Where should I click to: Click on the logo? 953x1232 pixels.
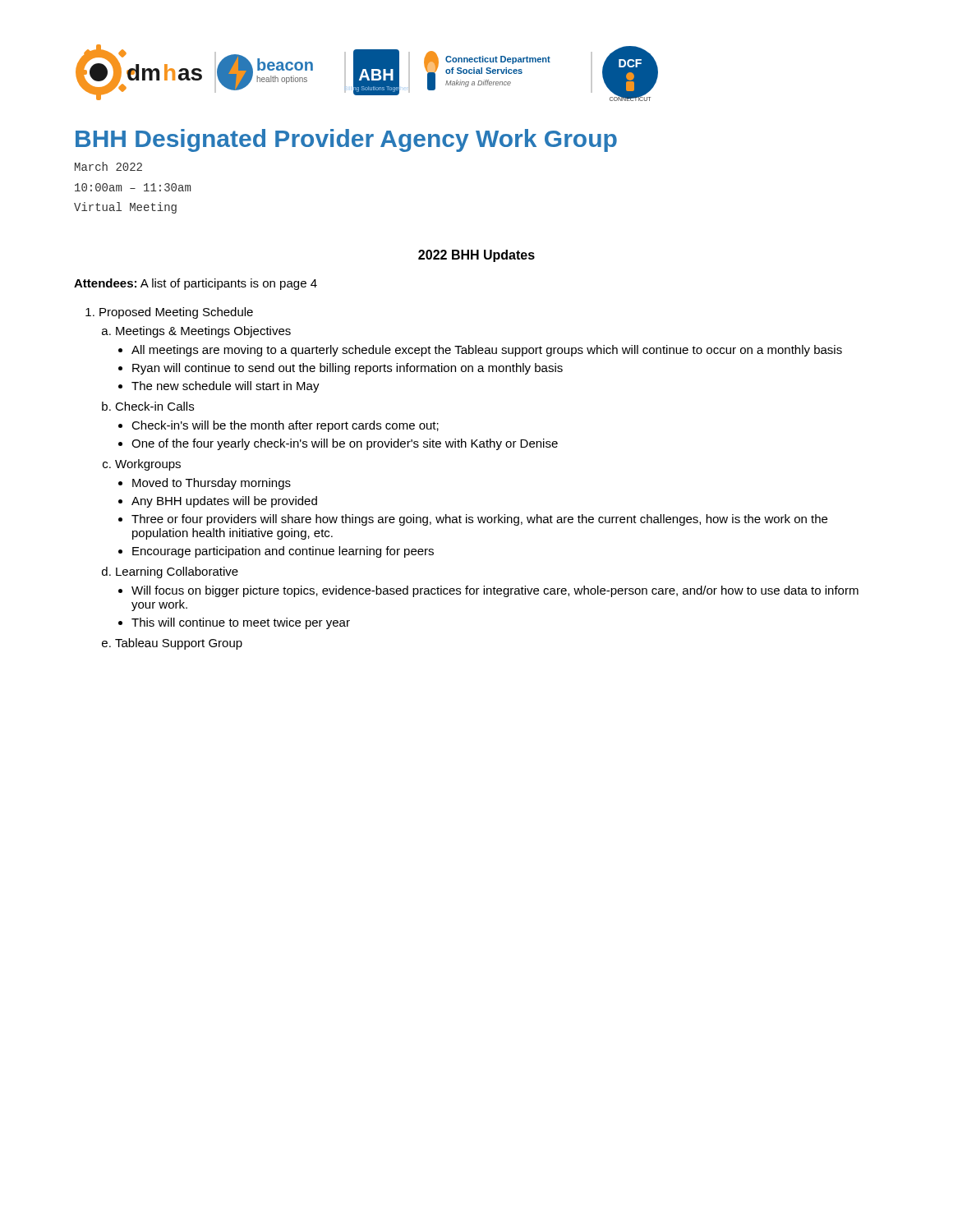click(x=476, y=74)
